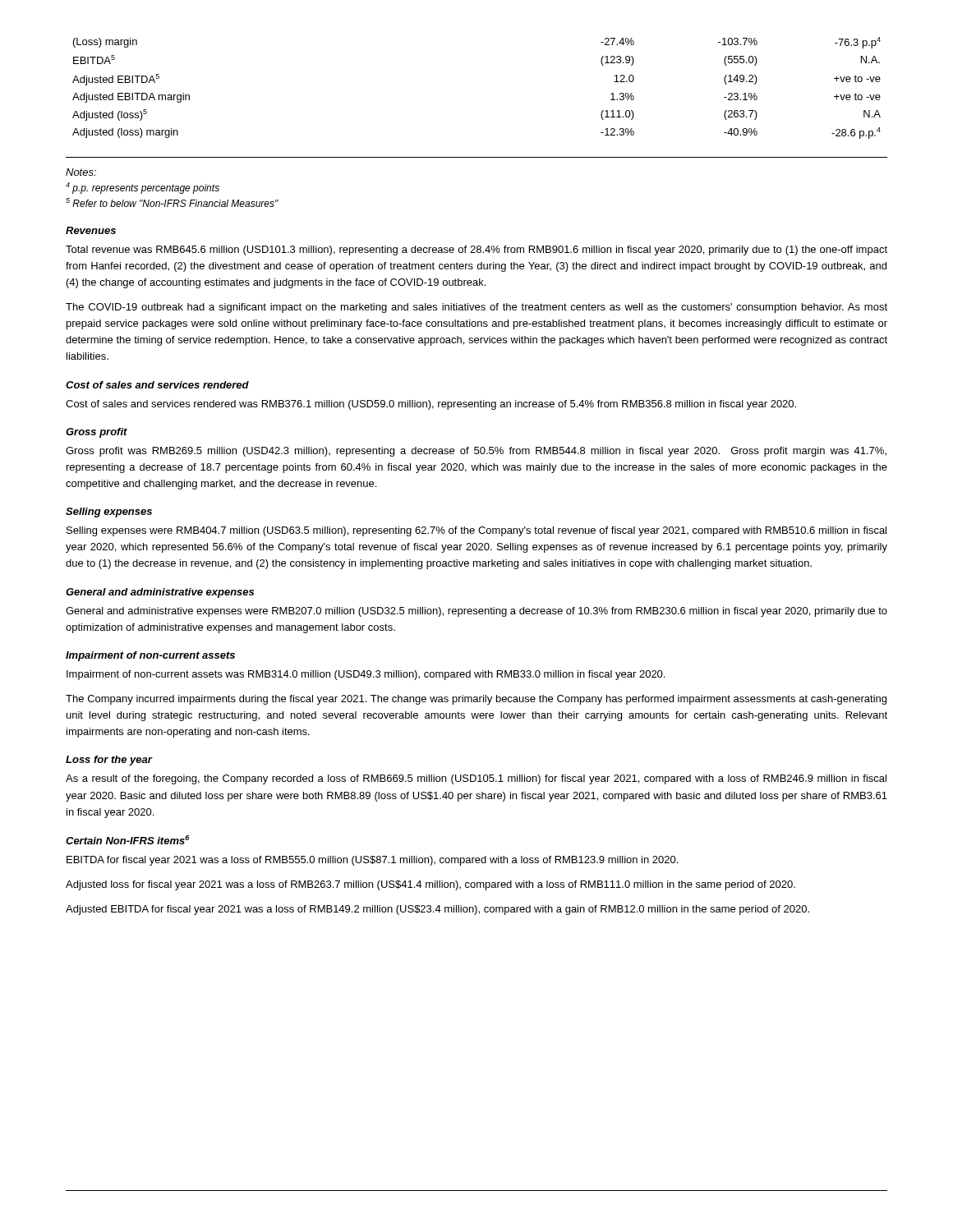Image resolution: width=953 pixels, height=1232 pixels.
Task: Find the text block that says "The COVID-19 outbreak had a"
Action: [476, 332]
